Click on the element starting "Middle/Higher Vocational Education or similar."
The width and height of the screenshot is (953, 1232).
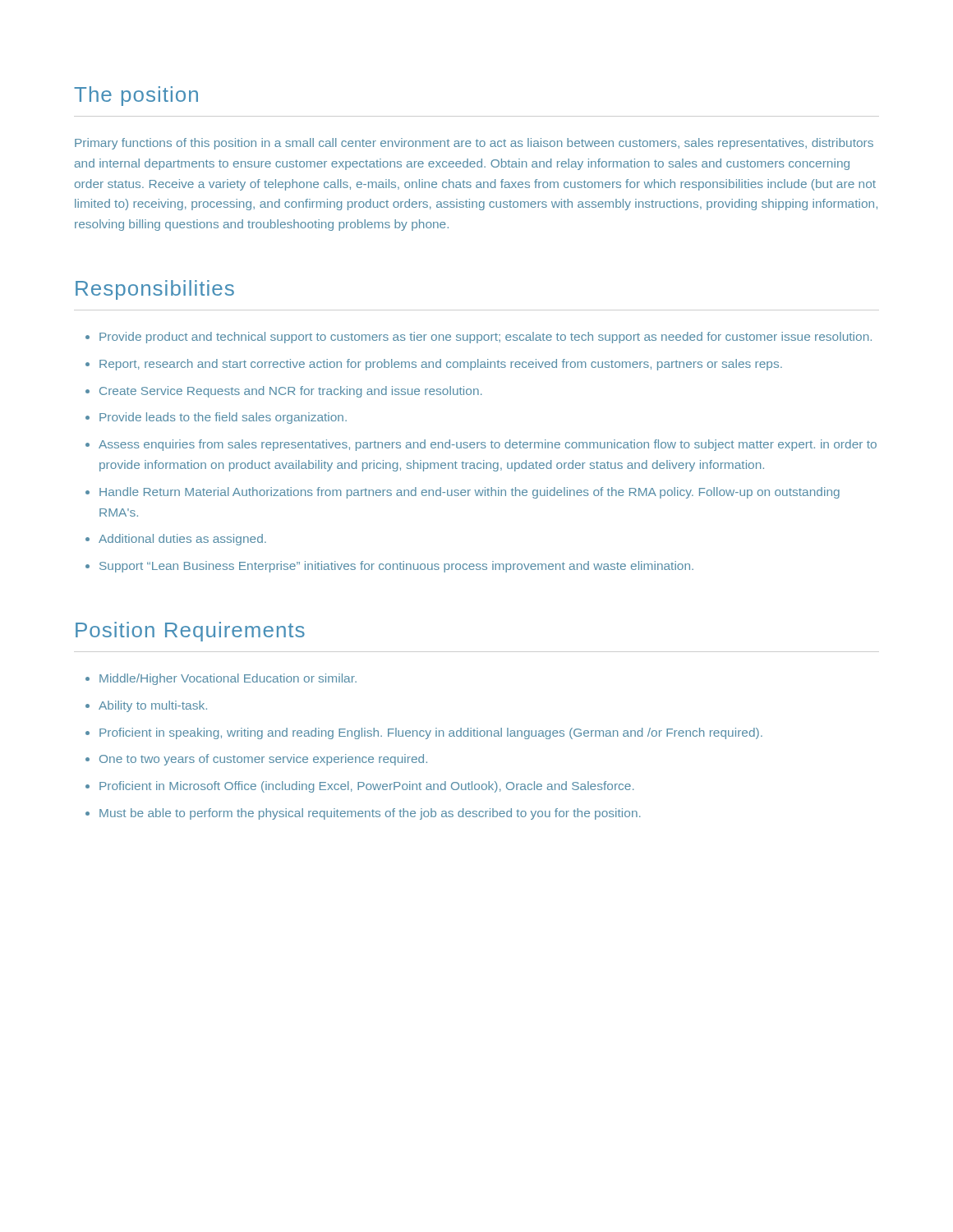[x=228, y=679]
